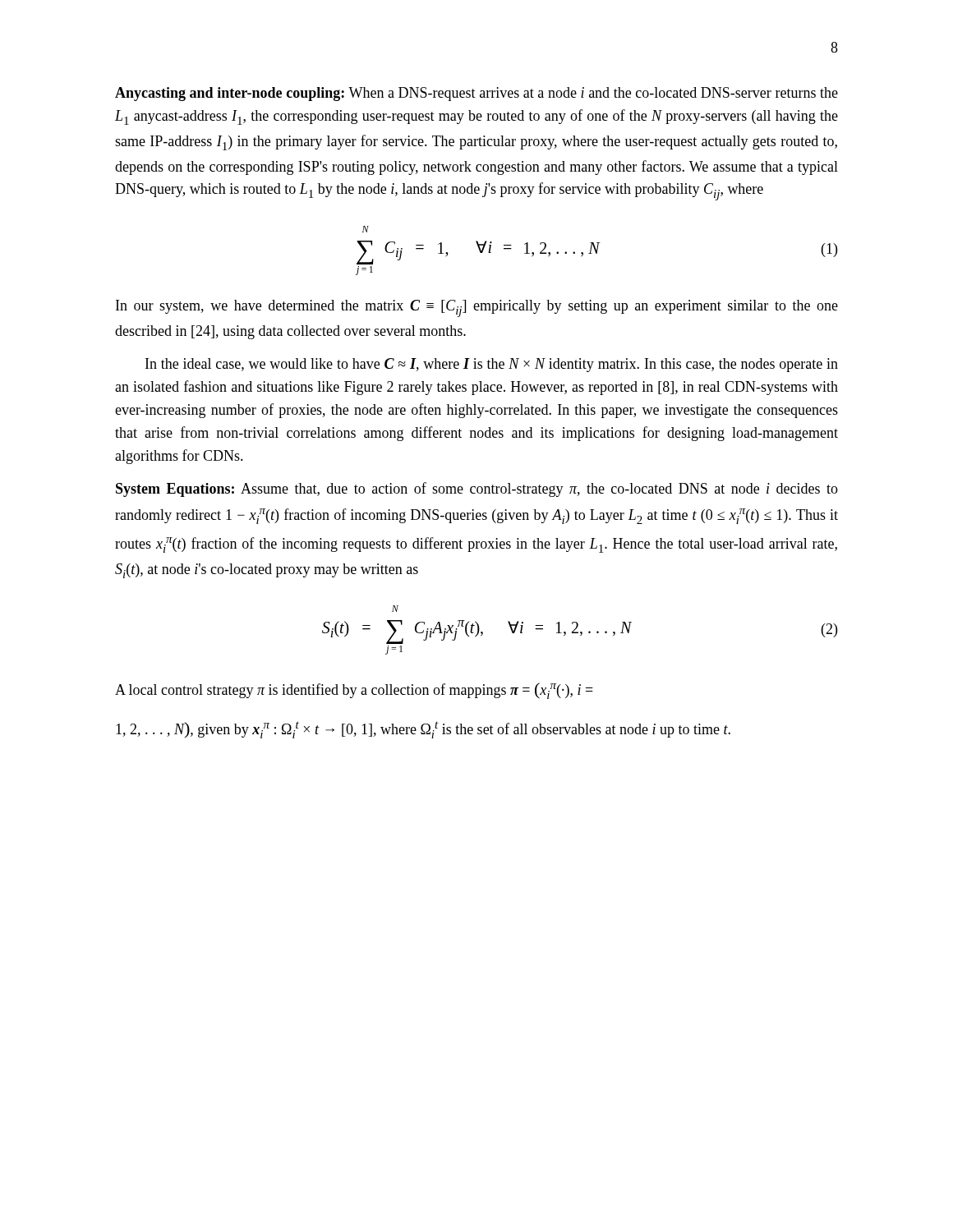This screenshot has width=953, height=1232.
Task: Locate the element starting "Anycasting and inter-node coupling: When a DNS-request arrives"
Action: (476, 143)
